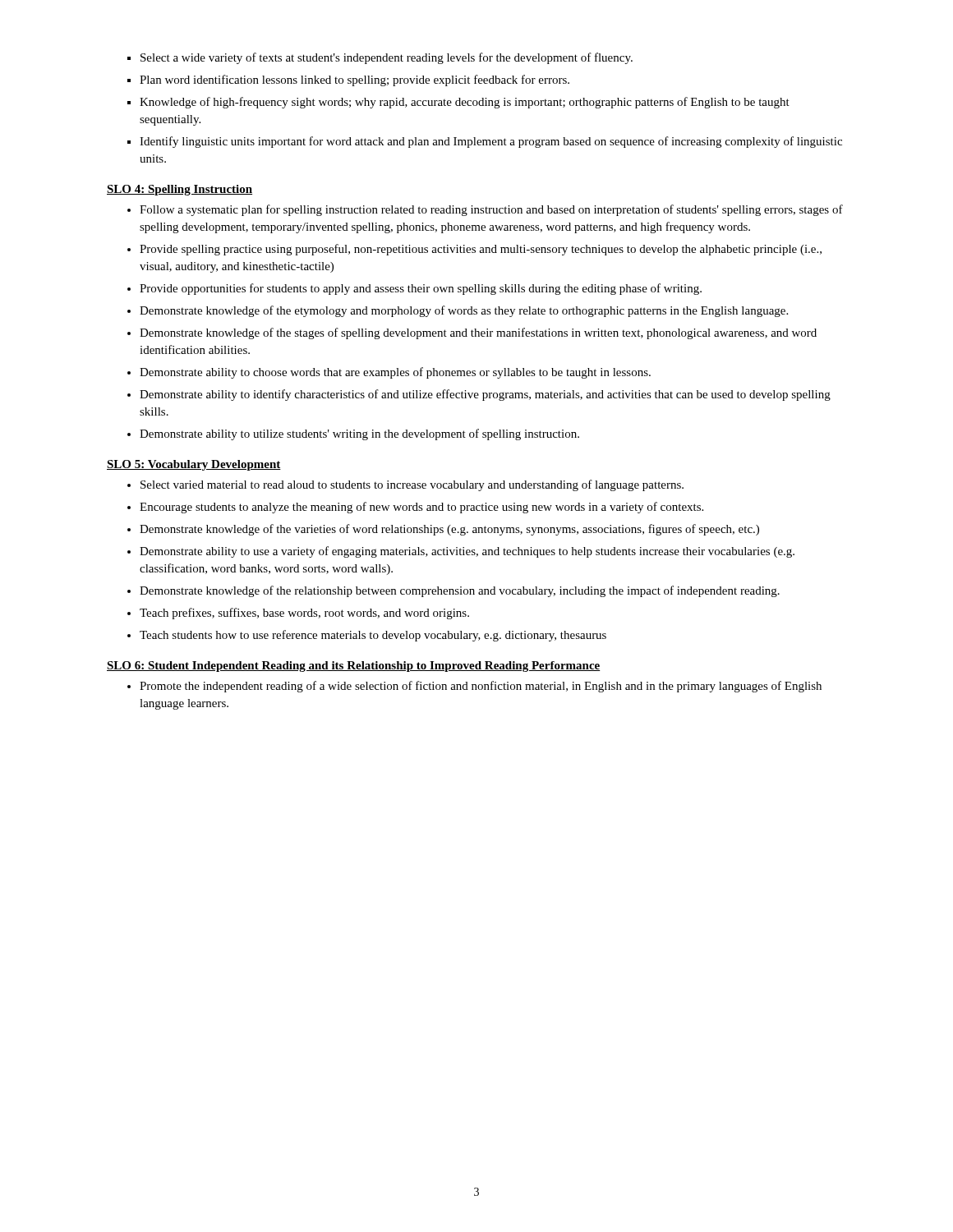This screenshot has height=1232, width=953.
Task: Locate the section header containing "SLO 5: Vocabulary Development"
Action: point(194,464)
